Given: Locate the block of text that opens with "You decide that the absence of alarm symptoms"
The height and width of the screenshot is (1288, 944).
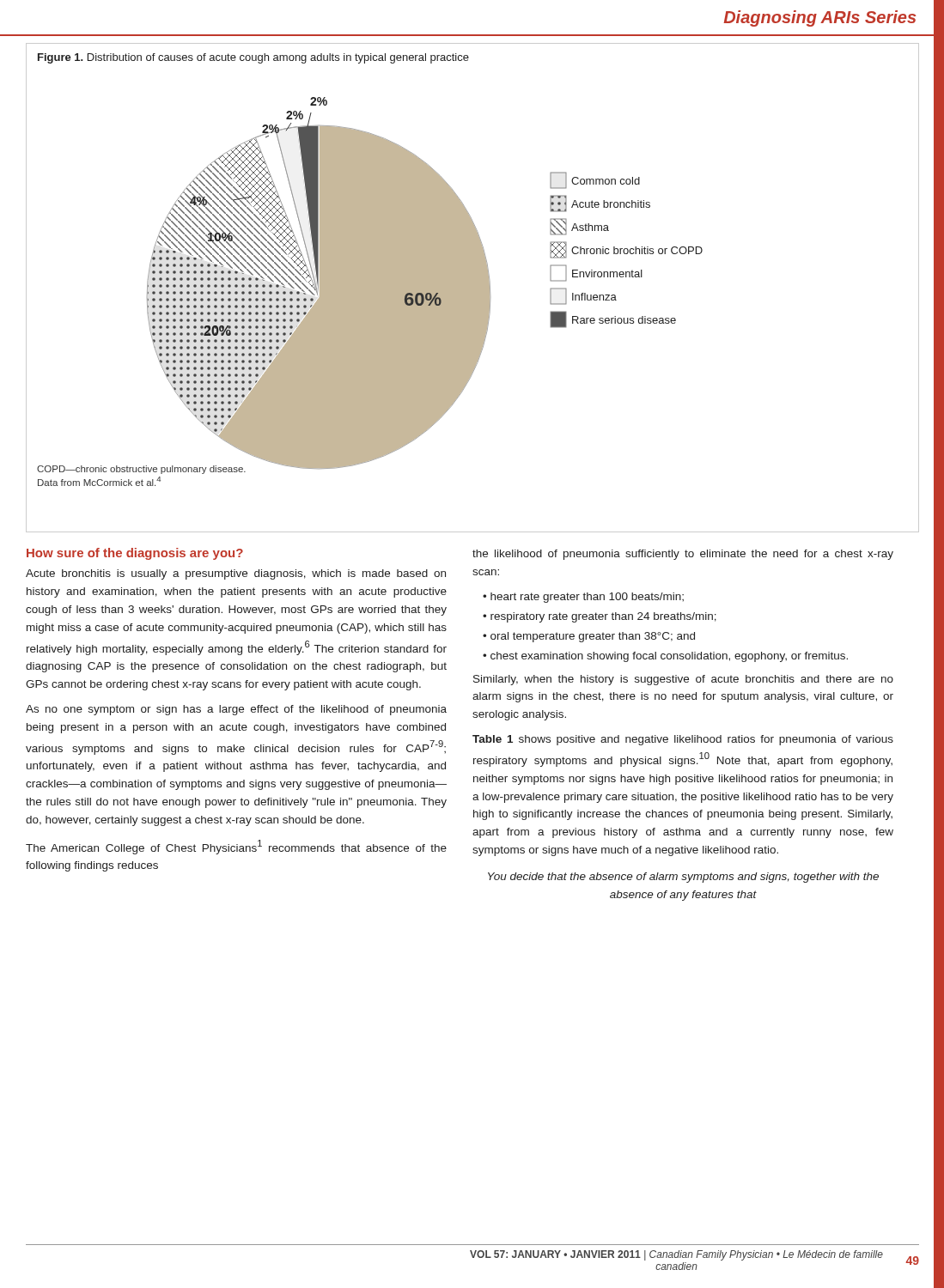Looking at the screenshot, I should pyautogui.click(x=683, y=885).
